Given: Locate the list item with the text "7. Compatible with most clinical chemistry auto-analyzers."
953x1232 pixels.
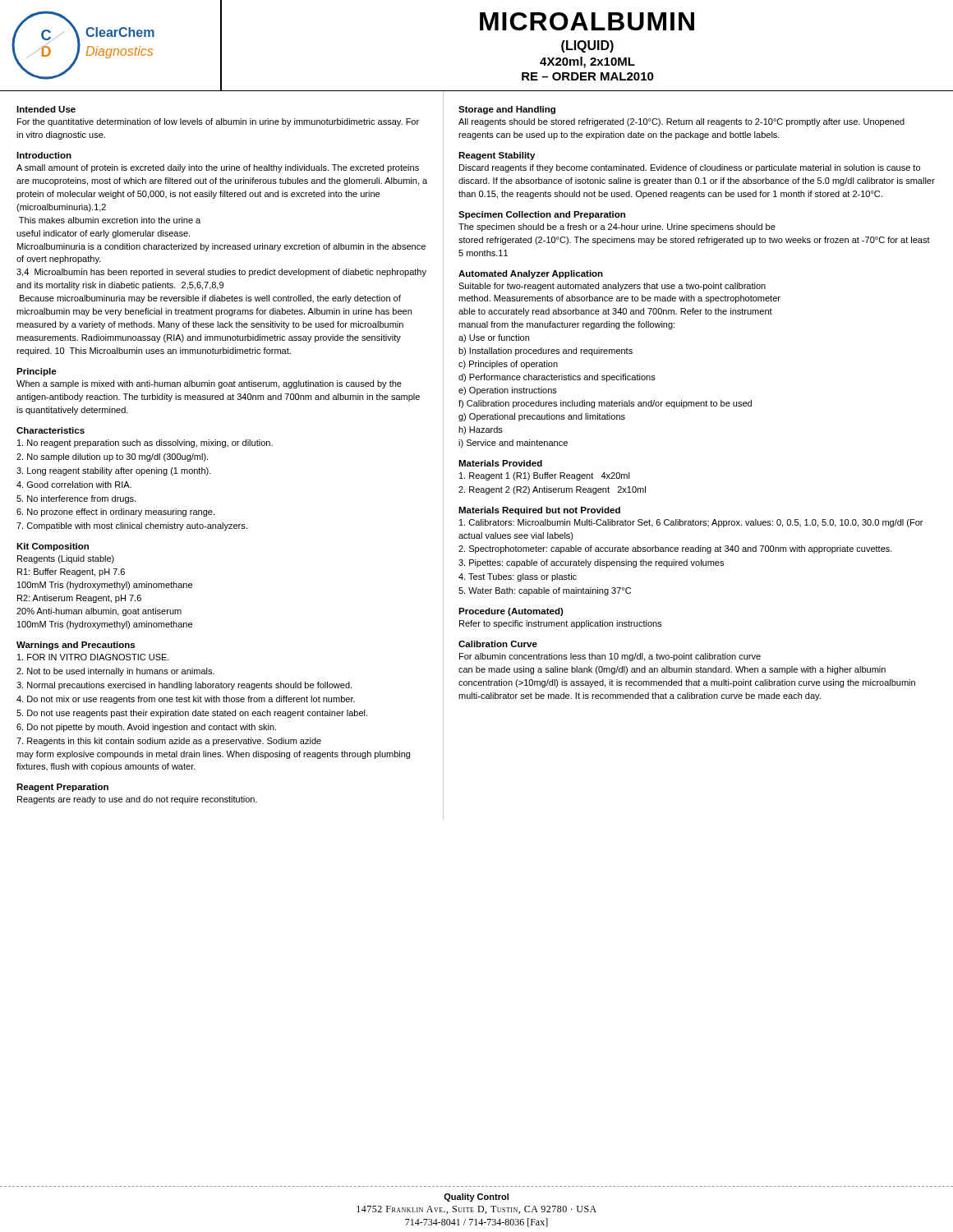Looking at the screenshot, I should point(132,526).
